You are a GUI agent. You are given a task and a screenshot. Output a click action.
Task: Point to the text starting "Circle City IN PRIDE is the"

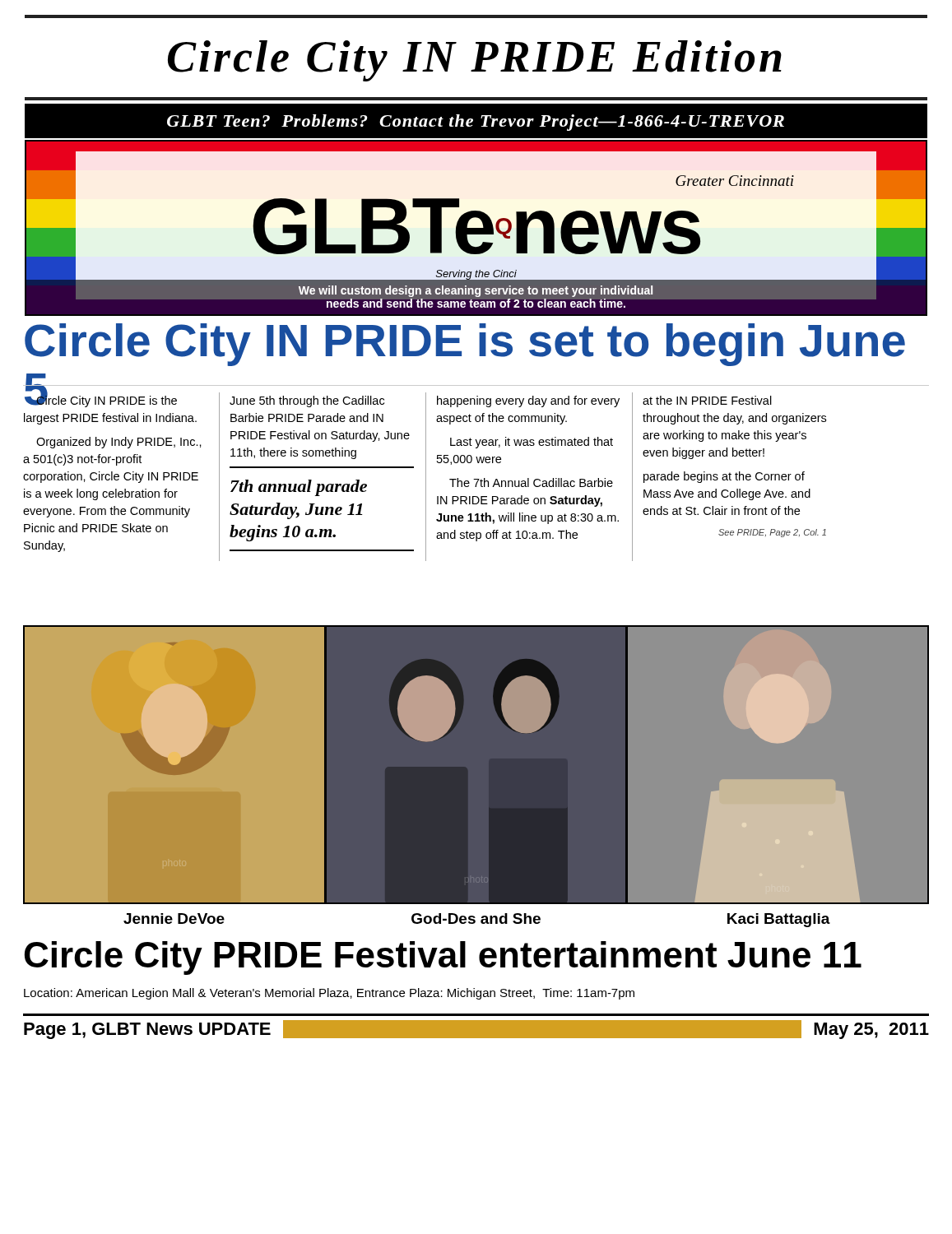(115, 473)
